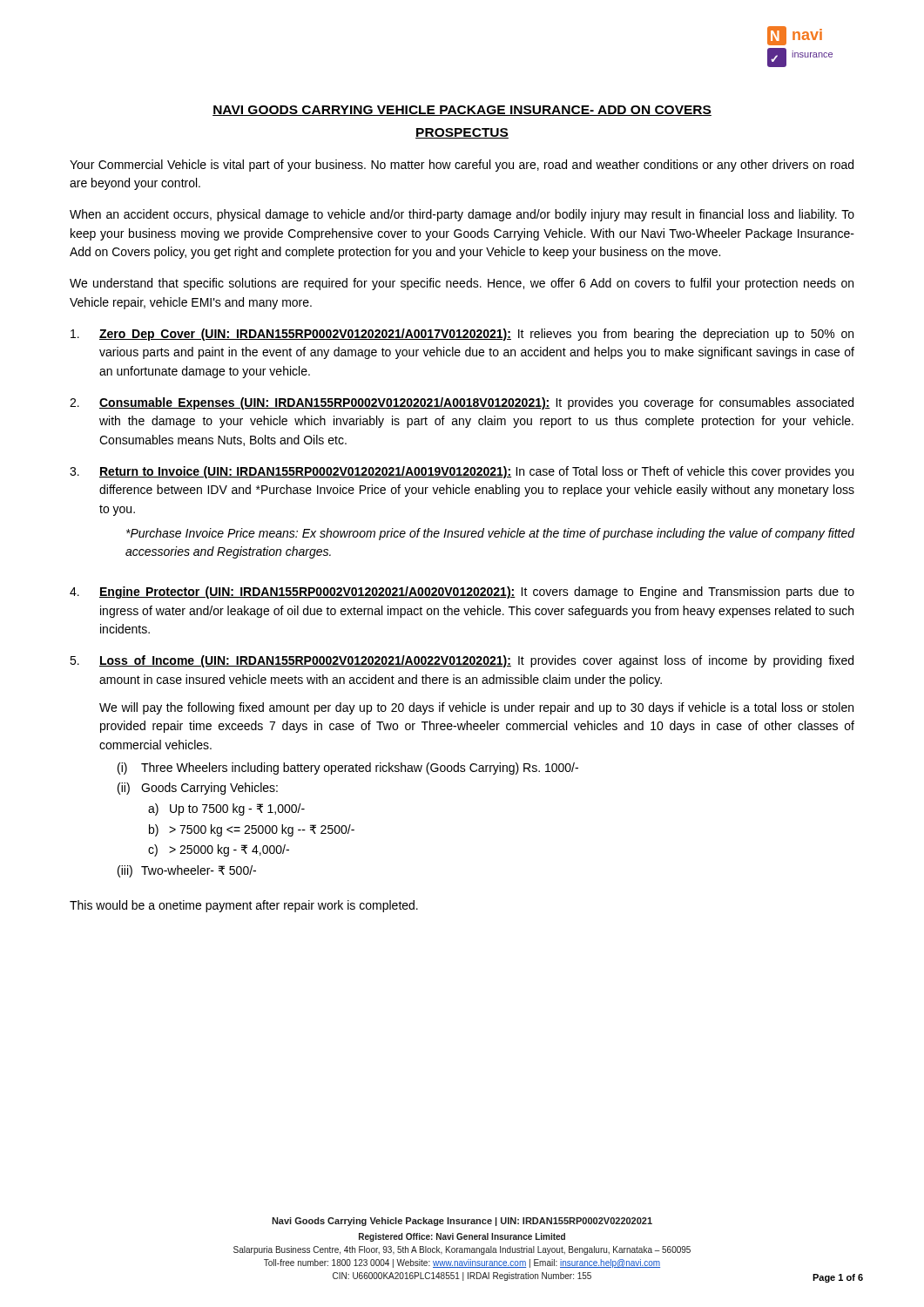This screenshot has height=1307, width=924.
Task: Find the region starting "NAVI GOODS CARRYING VEHICLE PACKAGE INSURANCE- ADD"
Action: [462, 109]
